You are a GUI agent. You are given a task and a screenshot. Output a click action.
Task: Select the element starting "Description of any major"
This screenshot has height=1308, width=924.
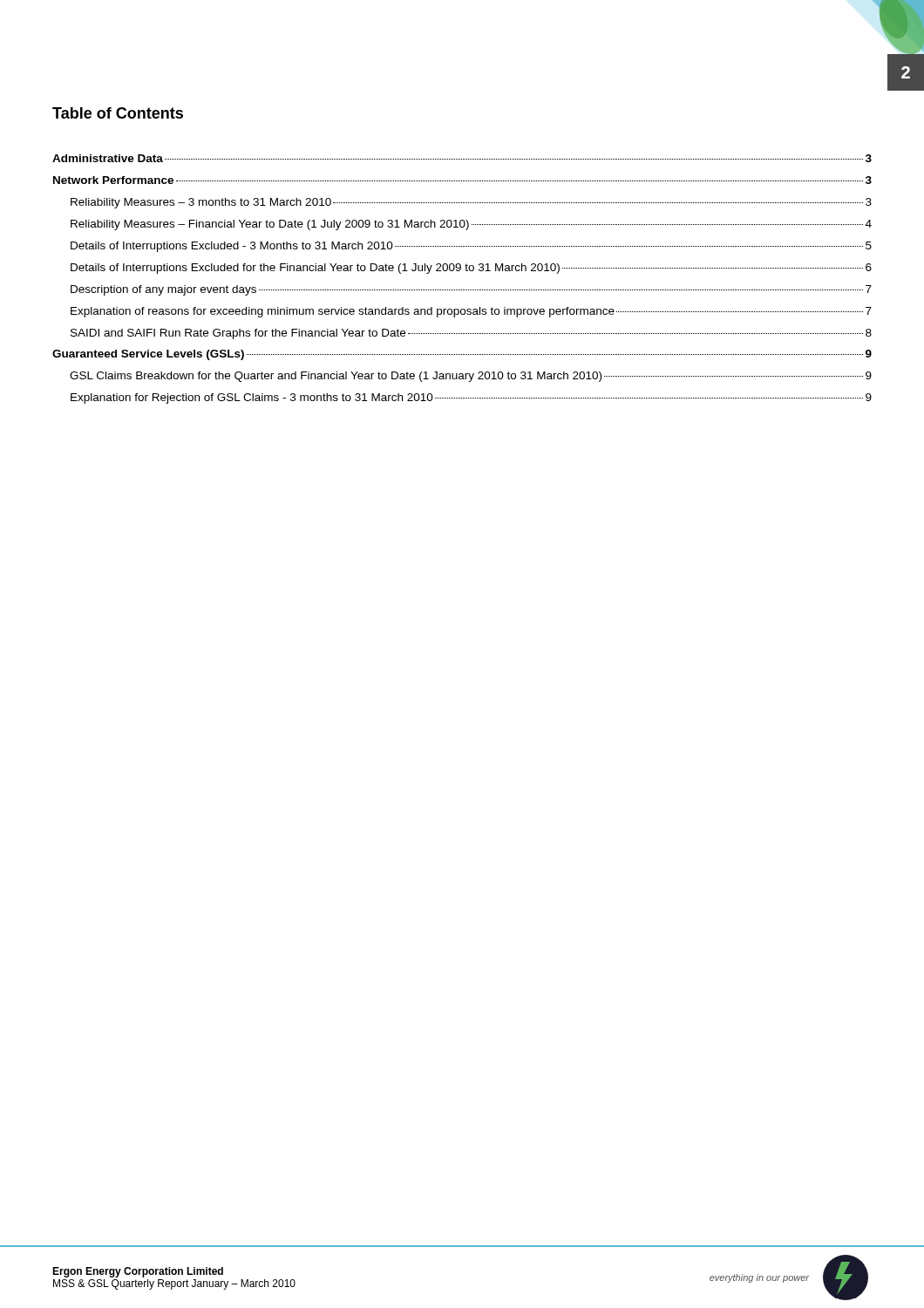tap(462, 290)
